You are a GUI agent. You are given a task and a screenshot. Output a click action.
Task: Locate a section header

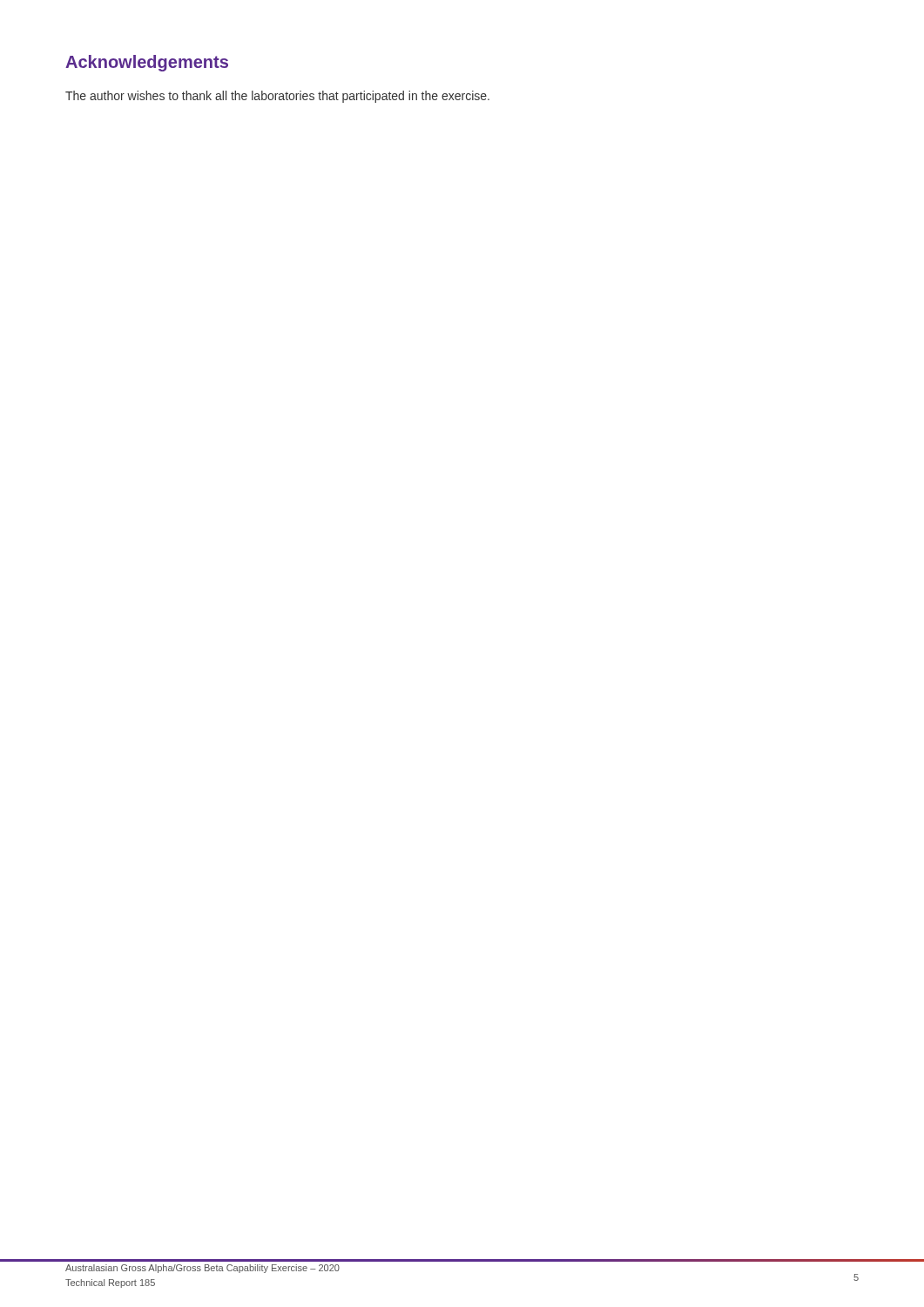point(147,62)
